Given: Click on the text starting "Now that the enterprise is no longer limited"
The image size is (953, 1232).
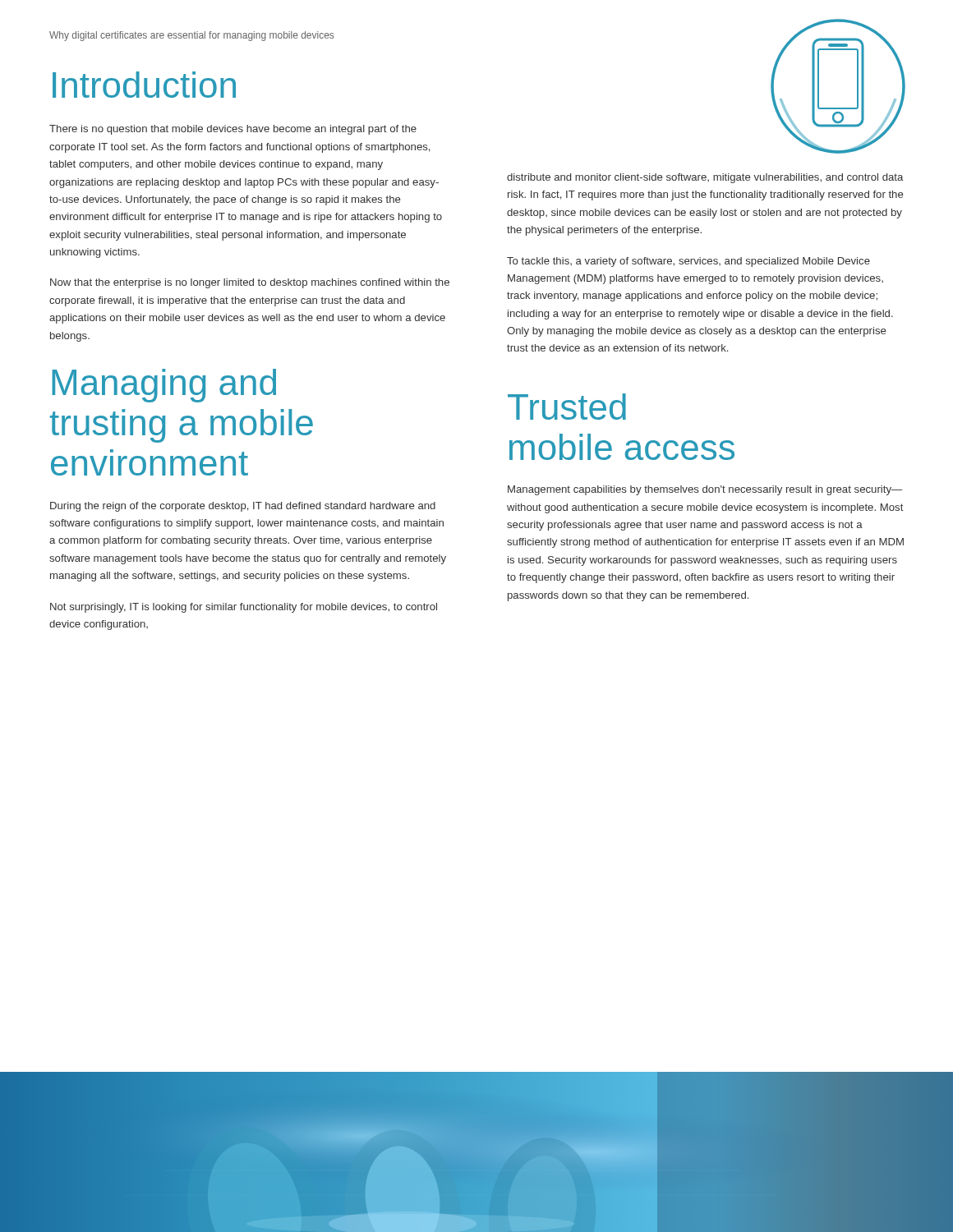Looking at the screenshot, I should pyautogui.click(x=250, y=309).
